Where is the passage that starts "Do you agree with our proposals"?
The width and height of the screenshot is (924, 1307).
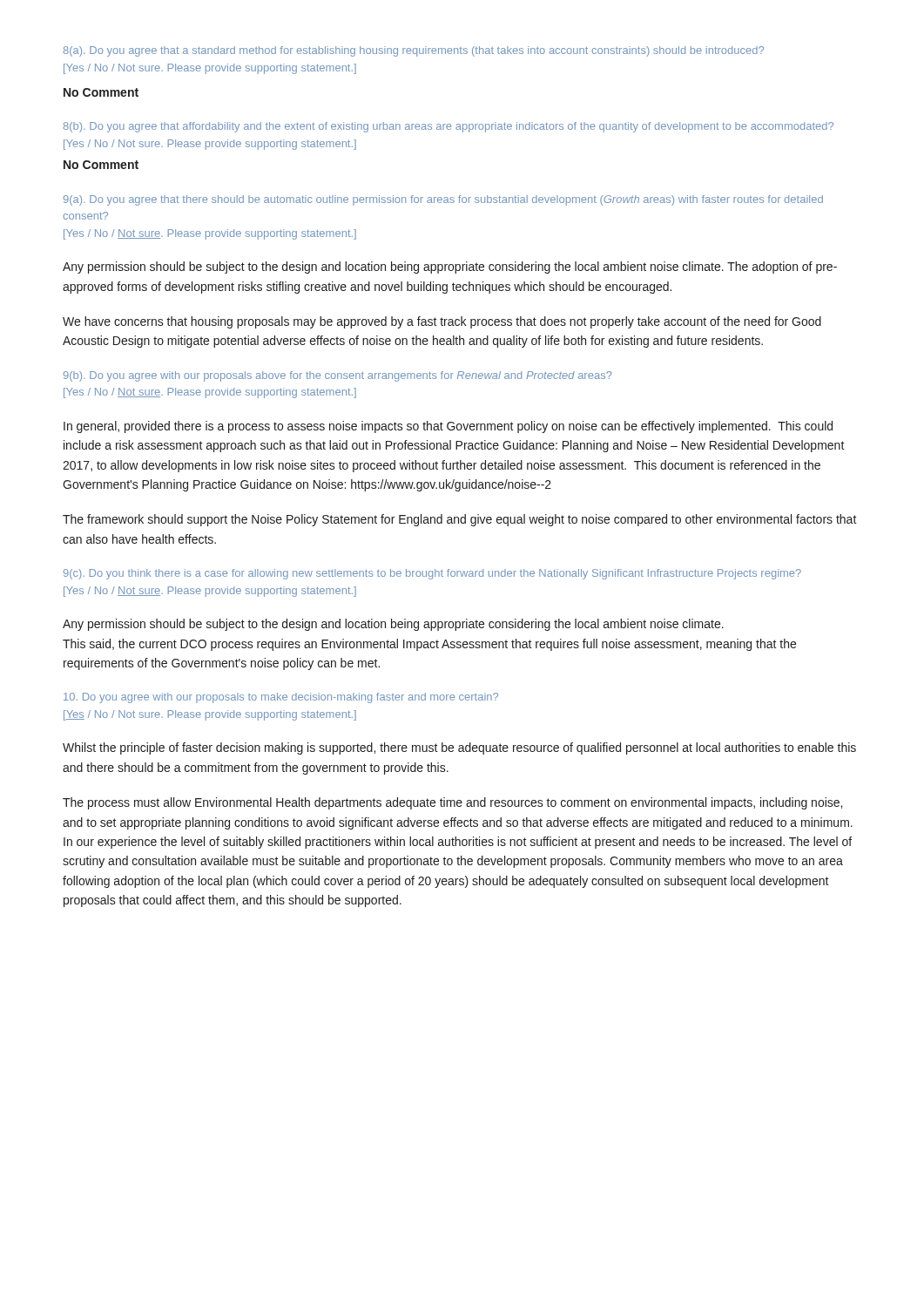pos(281,705)
